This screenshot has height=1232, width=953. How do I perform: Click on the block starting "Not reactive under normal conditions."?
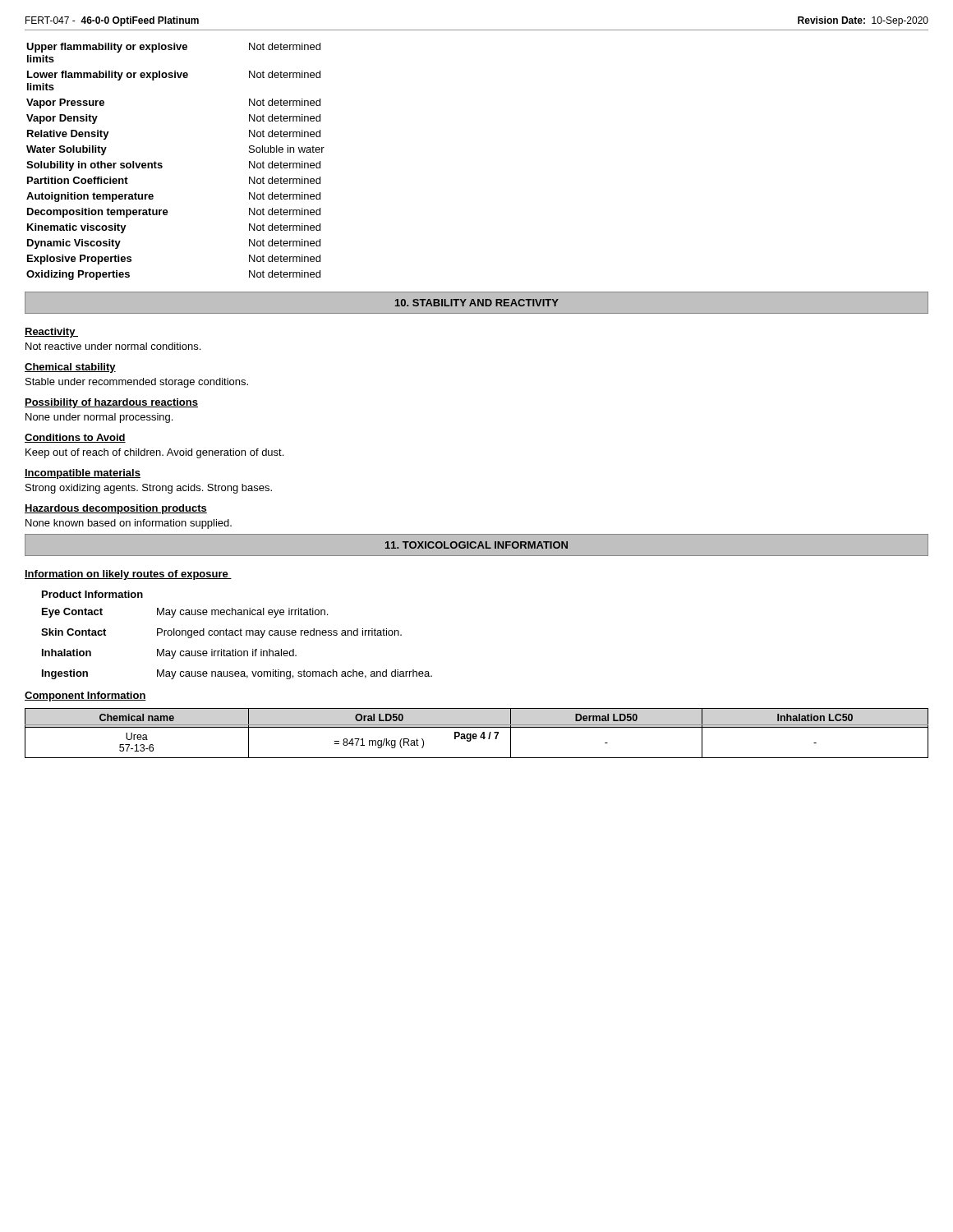coord(113,346)
